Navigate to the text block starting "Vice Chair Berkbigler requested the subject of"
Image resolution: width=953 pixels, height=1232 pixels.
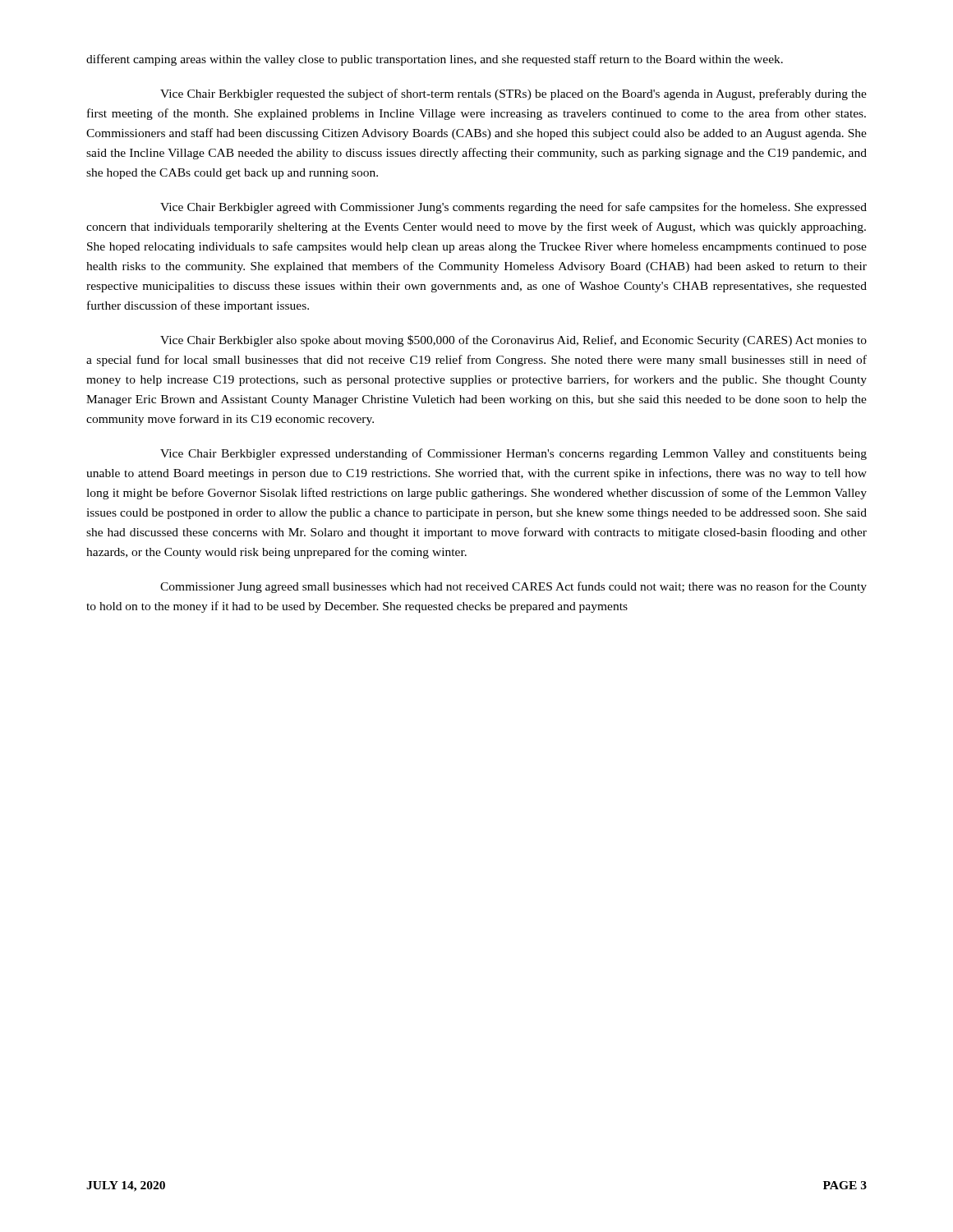click(x=476, y=133)
